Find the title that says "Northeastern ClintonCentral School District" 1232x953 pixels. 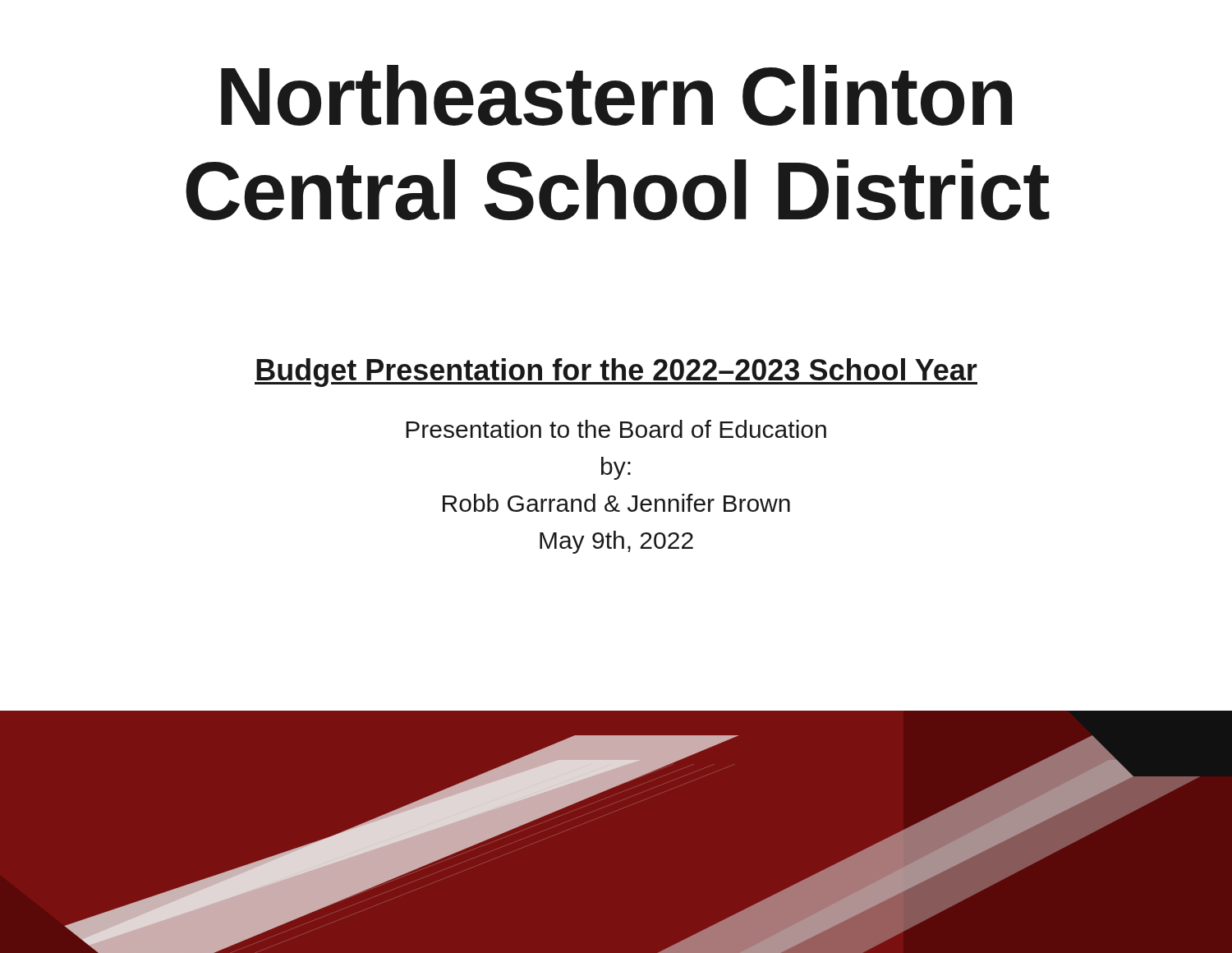616,143
